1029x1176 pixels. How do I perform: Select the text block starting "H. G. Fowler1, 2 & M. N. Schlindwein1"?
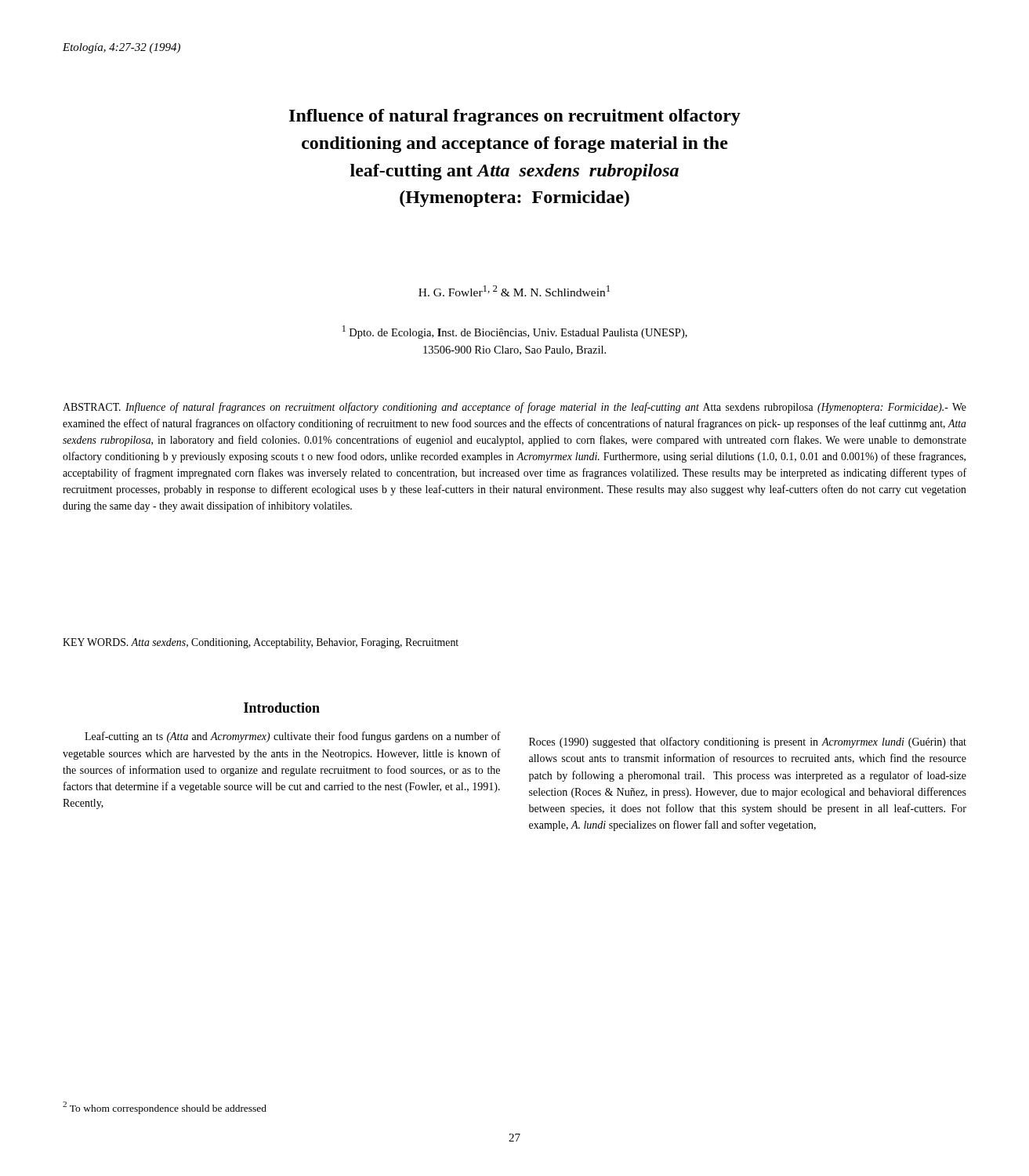pyautogui.click(x=514, y=291)
